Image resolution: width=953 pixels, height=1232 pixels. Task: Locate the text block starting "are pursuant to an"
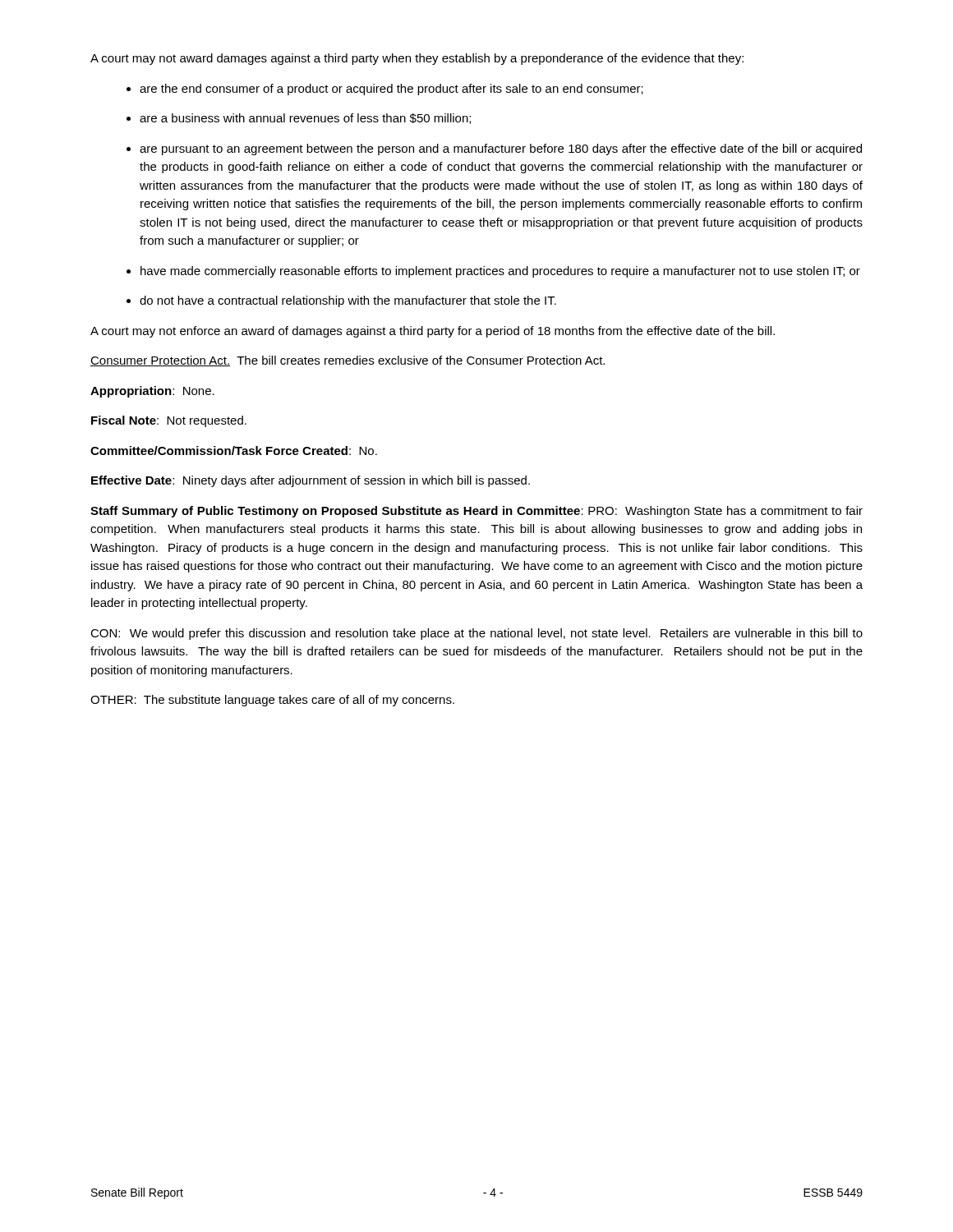point(476,195)
